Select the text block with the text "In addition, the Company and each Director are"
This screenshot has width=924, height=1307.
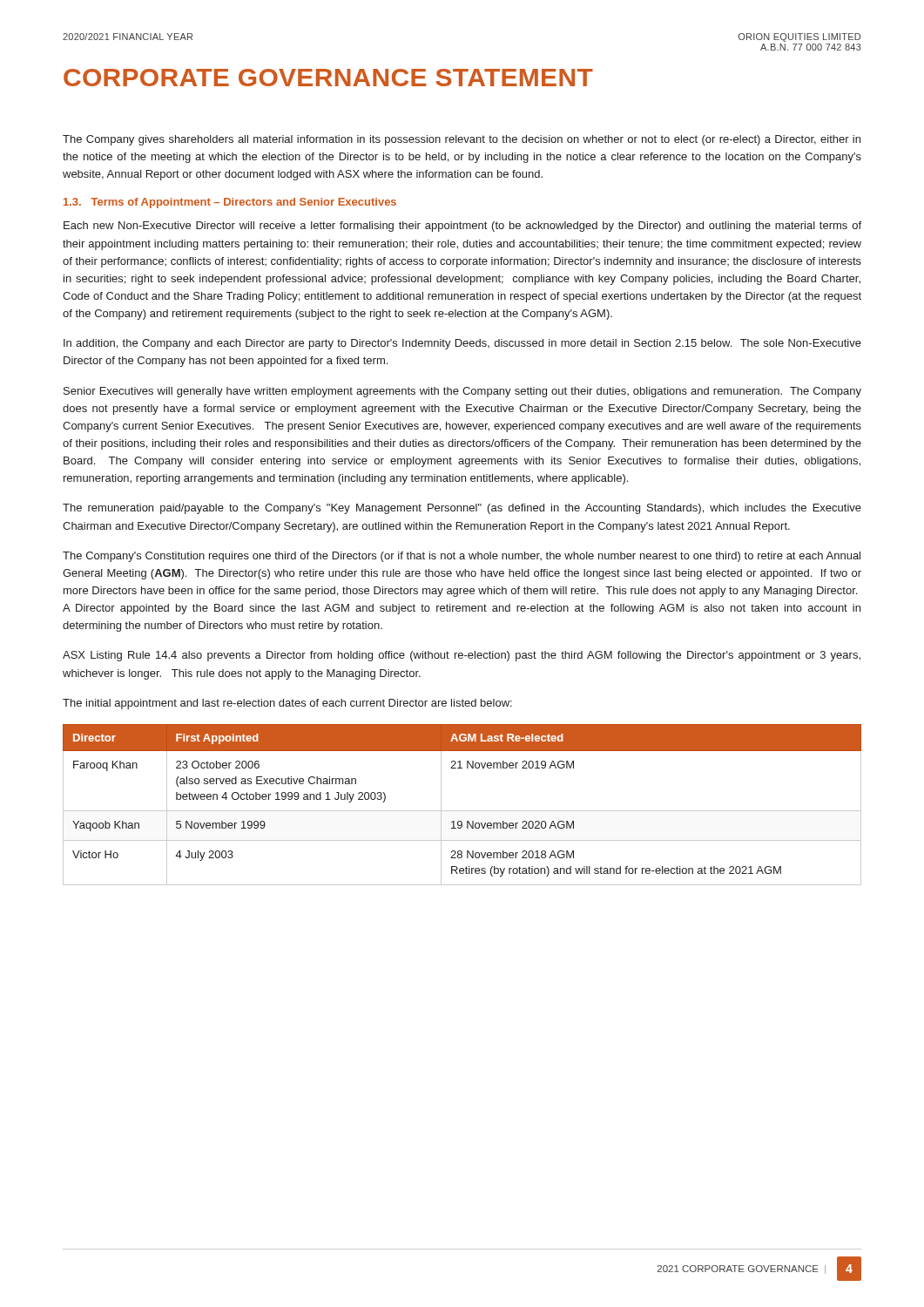[462, 352]
